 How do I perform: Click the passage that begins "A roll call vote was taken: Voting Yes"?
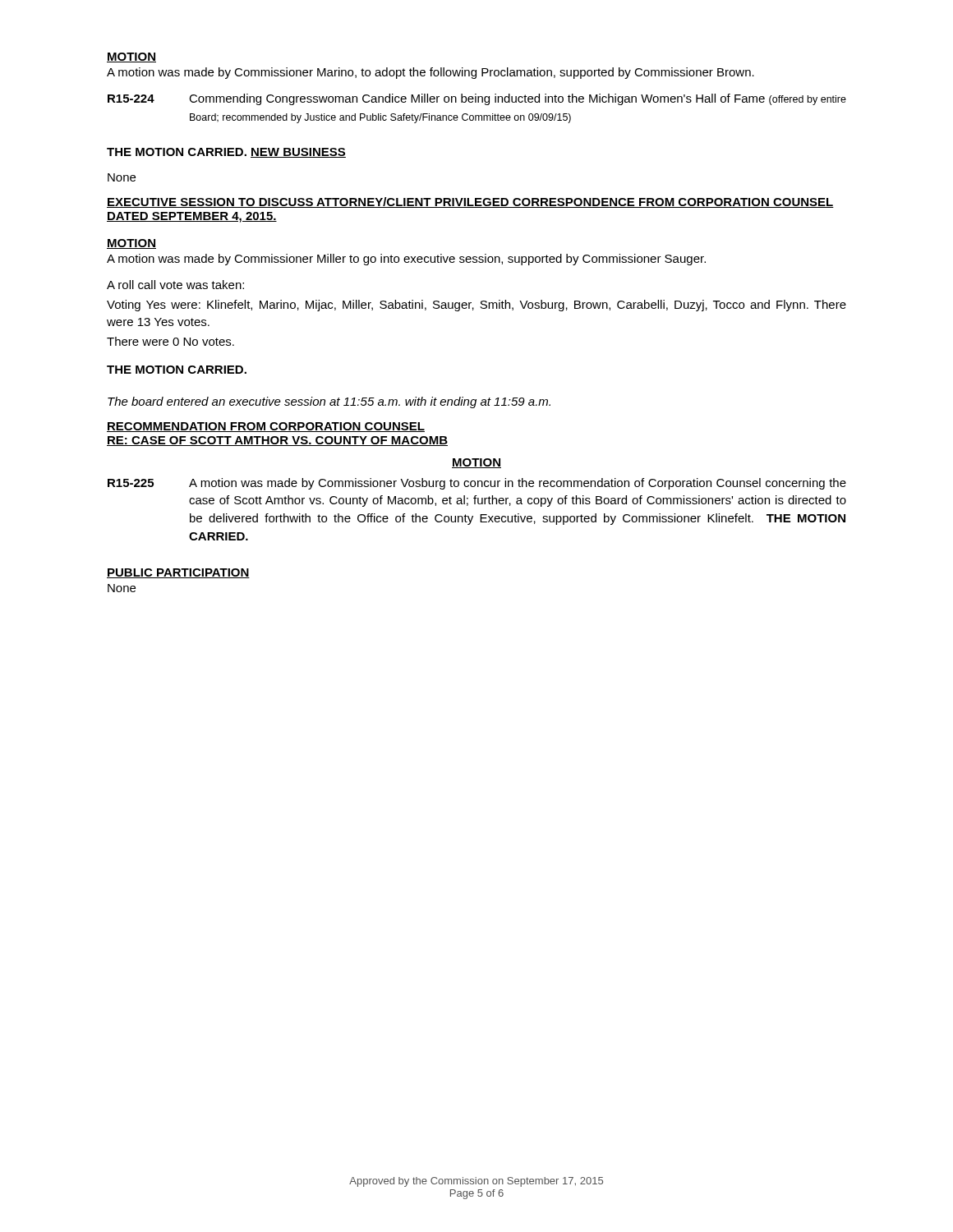click(x=476, y=313)
